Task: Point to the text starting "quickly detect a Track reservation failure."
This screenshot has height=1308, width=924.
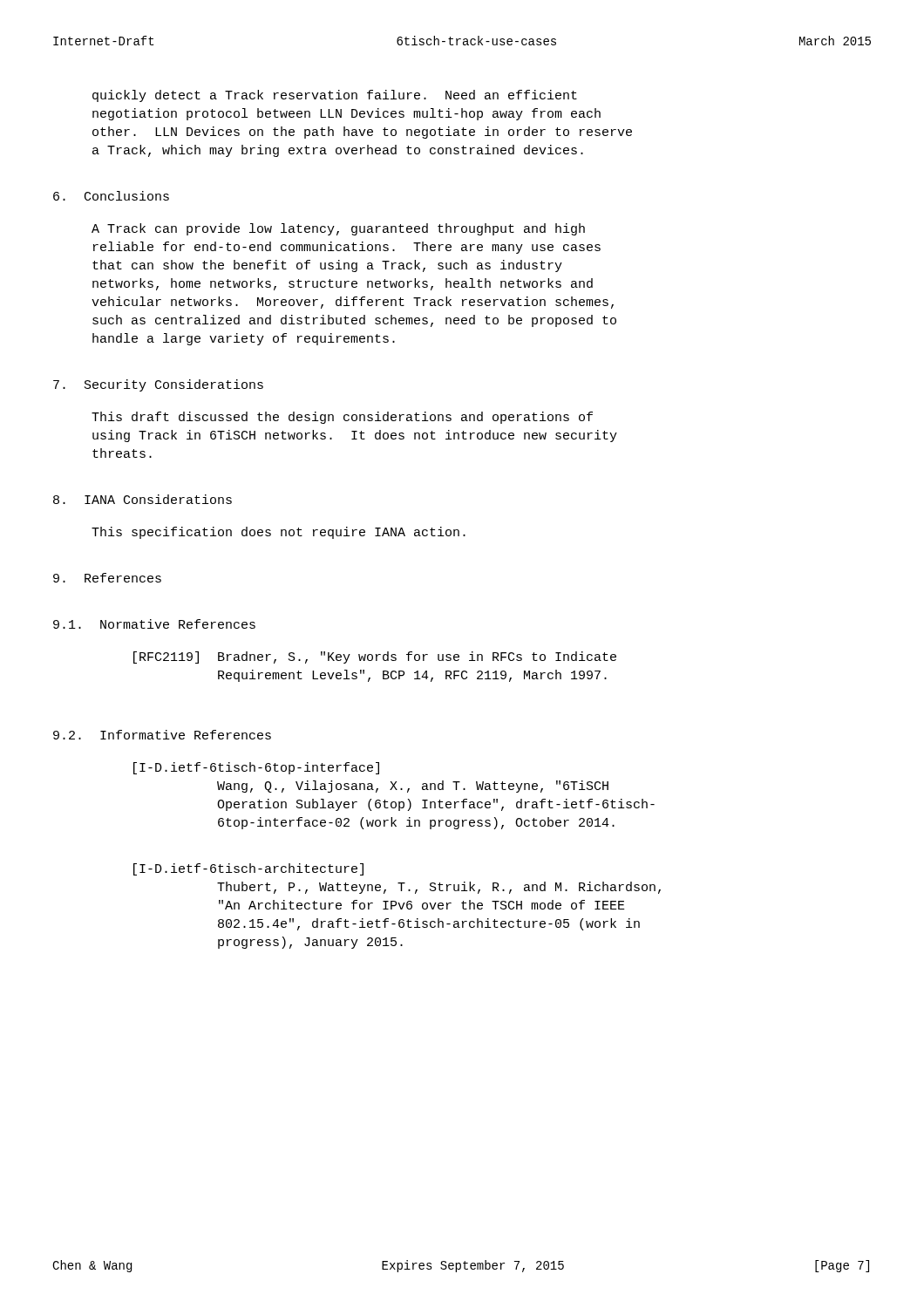Action: (362, 124)
